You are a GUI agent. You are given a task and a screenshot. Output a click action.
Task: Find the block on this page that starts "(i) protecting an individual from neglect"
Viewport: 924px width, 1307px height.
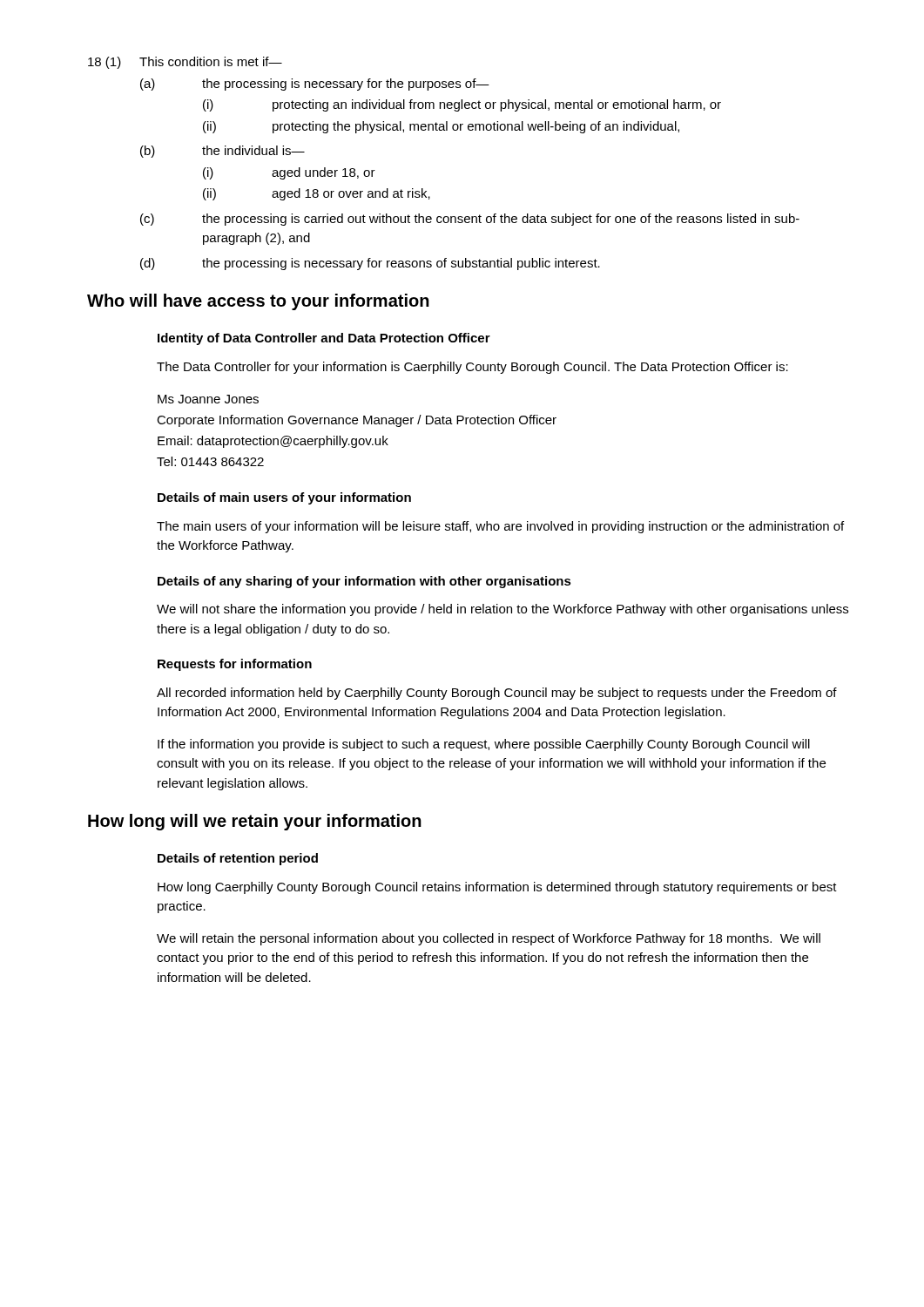pyautogui.click(x=462, y=105)
